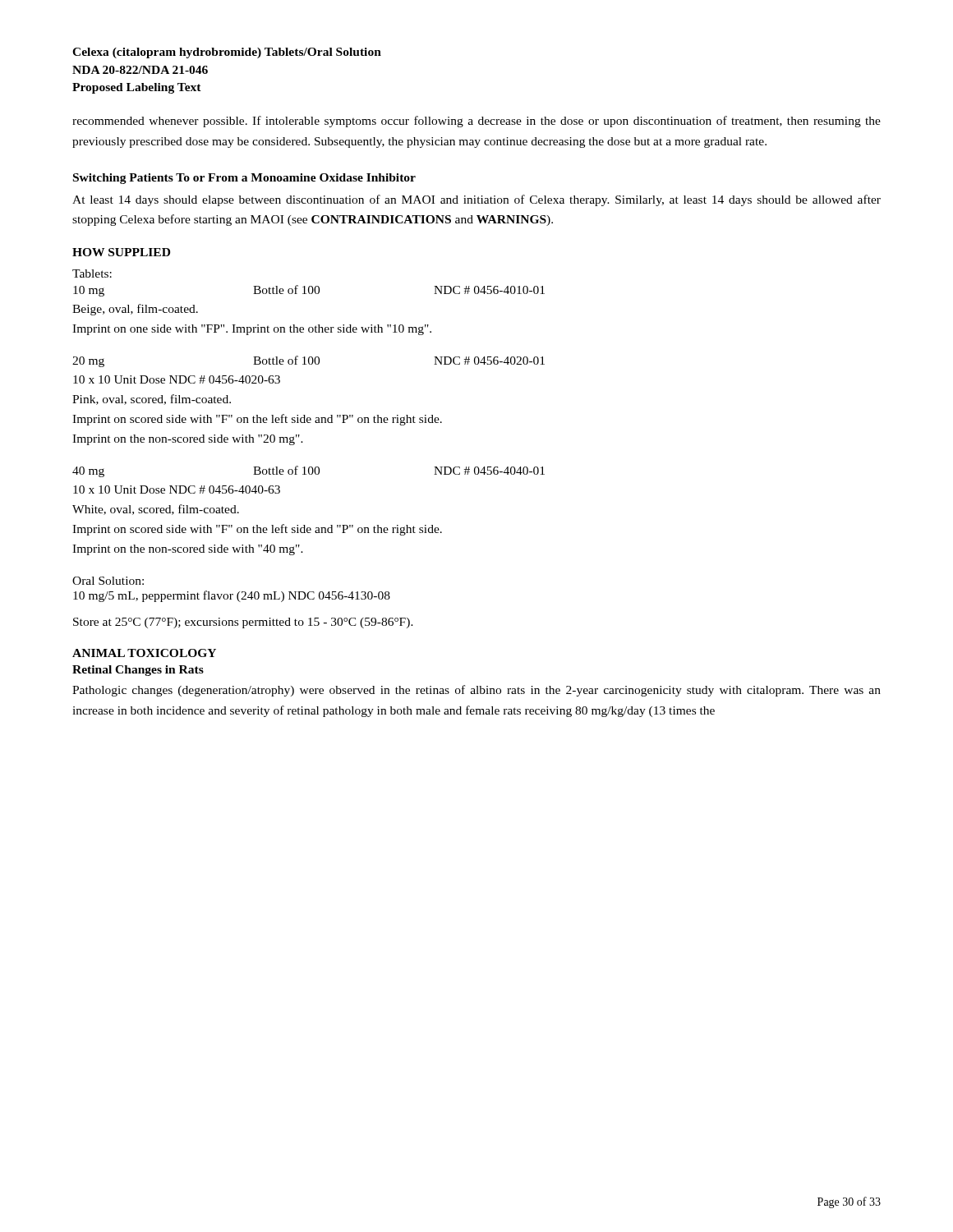Viewport: 953px width, 1232px height.
Task: Navigate to the block starting "Retinal Changes in Rats"
Action: [138, 669]
